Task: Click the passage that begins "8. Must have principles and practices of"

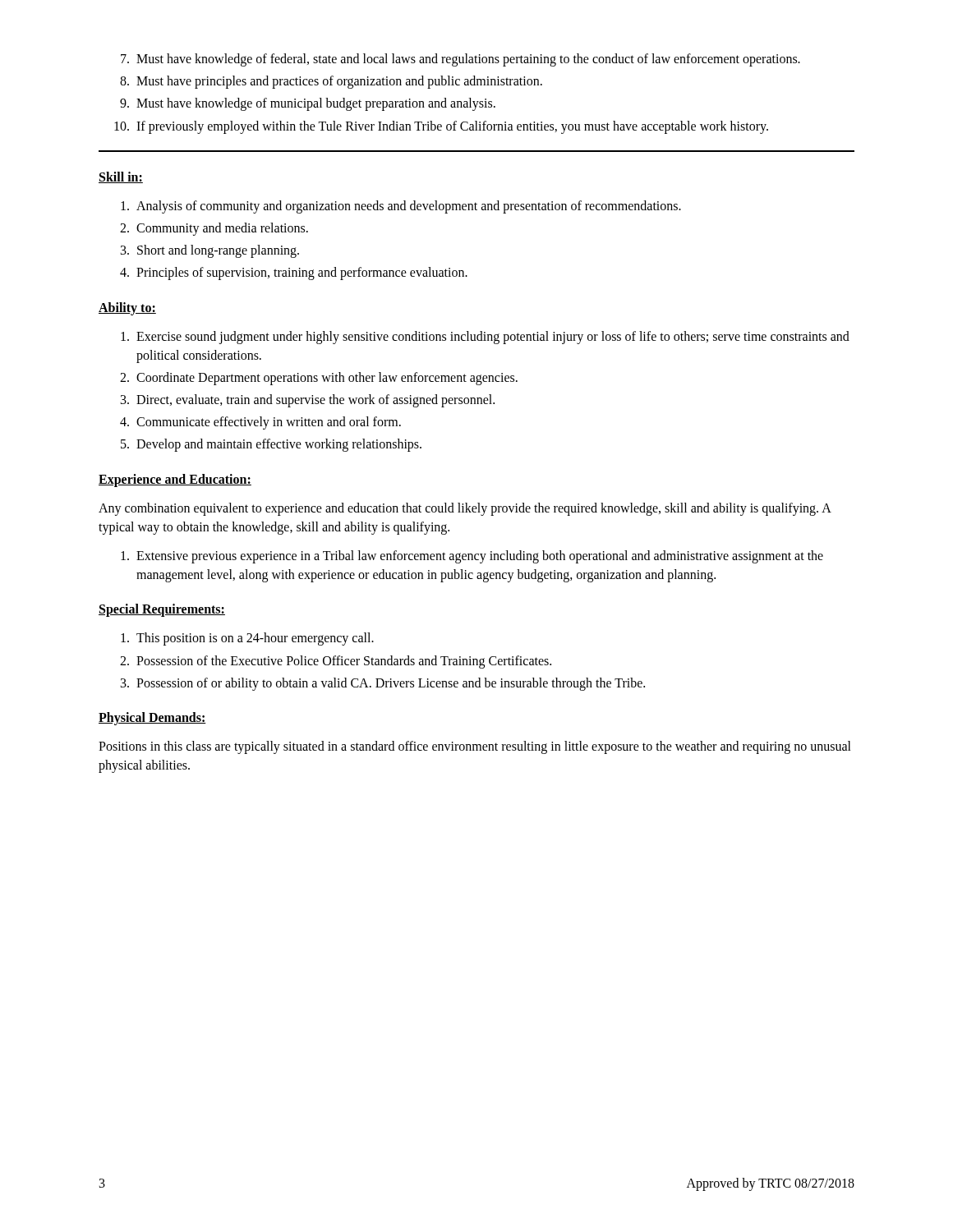Action: coord(321,81)
